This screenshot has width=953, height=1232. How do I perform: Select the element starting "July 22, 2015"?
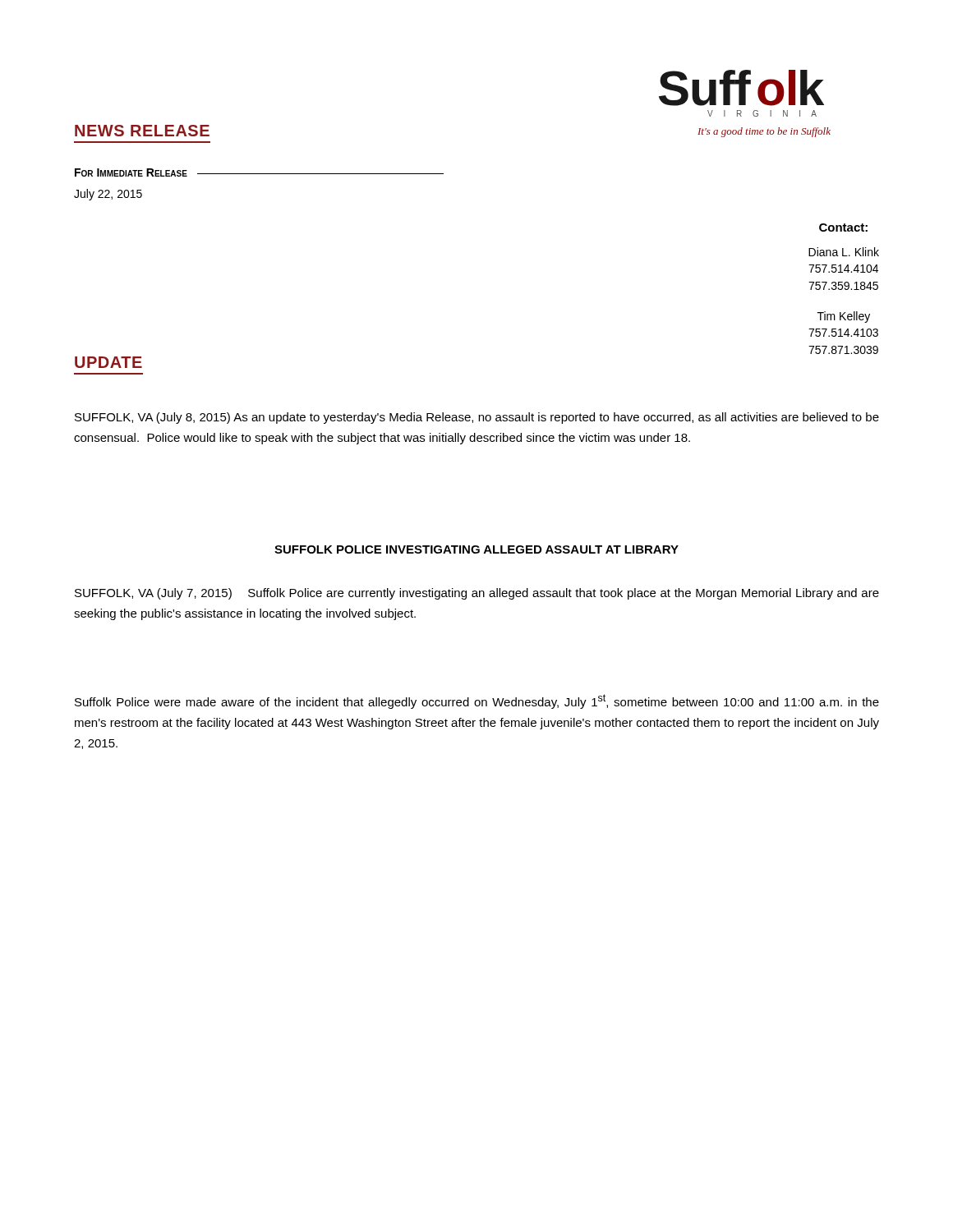108,194
